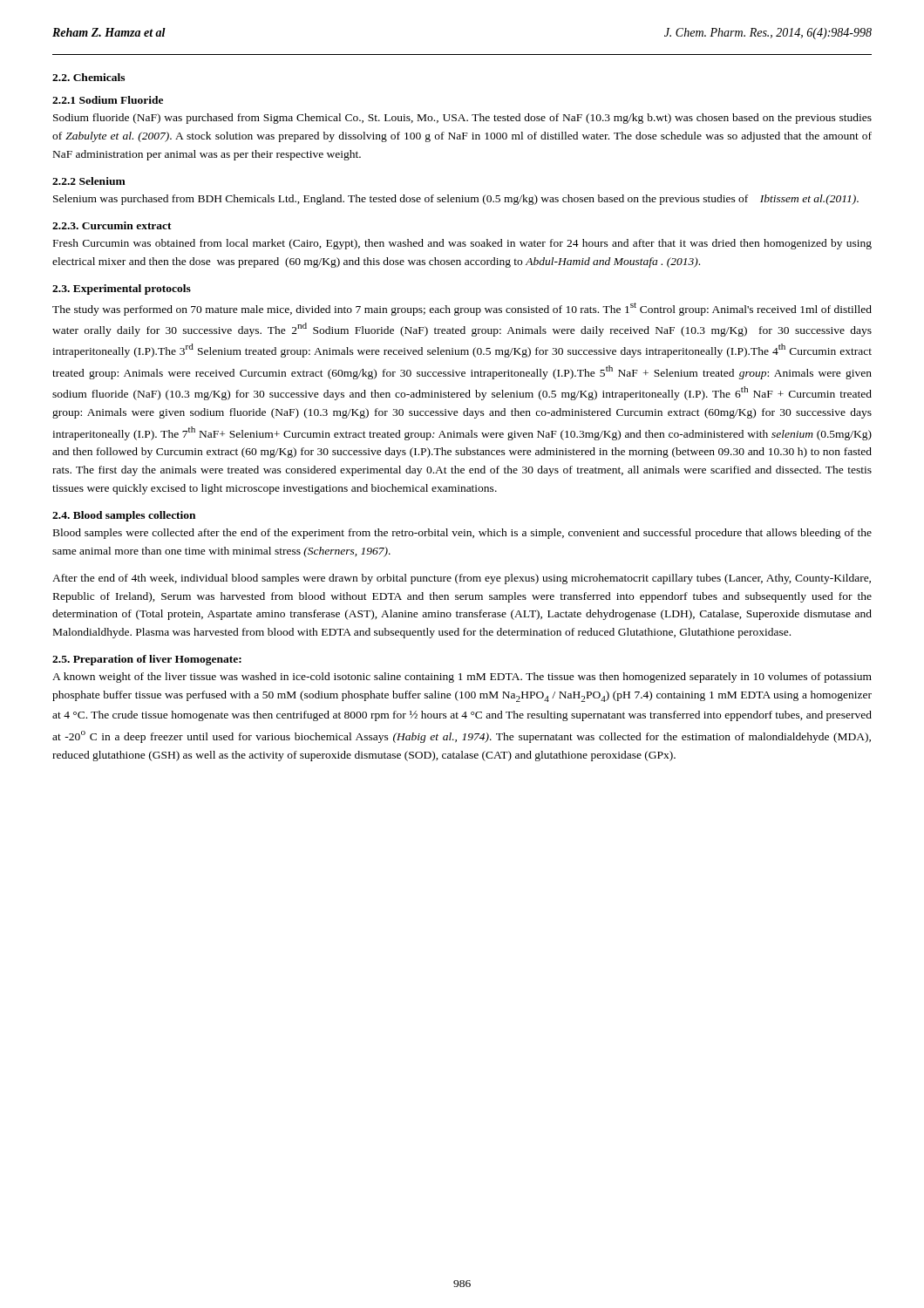Find the block starting "Fresh Curcumin was obtained from"
Viewport: 924px width, 1308px height.
462,252
